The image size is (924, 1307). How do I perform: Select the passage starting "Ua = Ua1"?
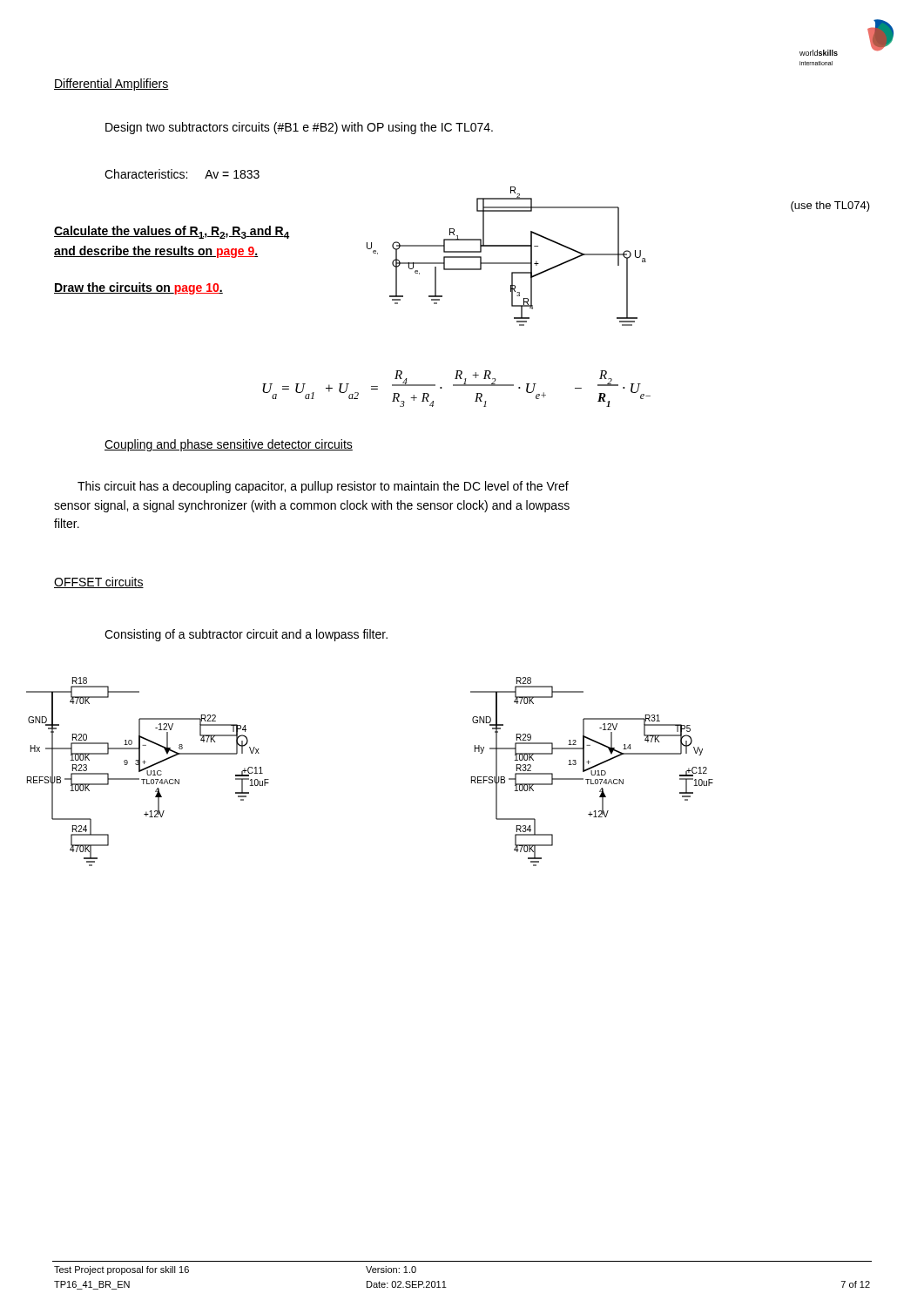[544, 385]
